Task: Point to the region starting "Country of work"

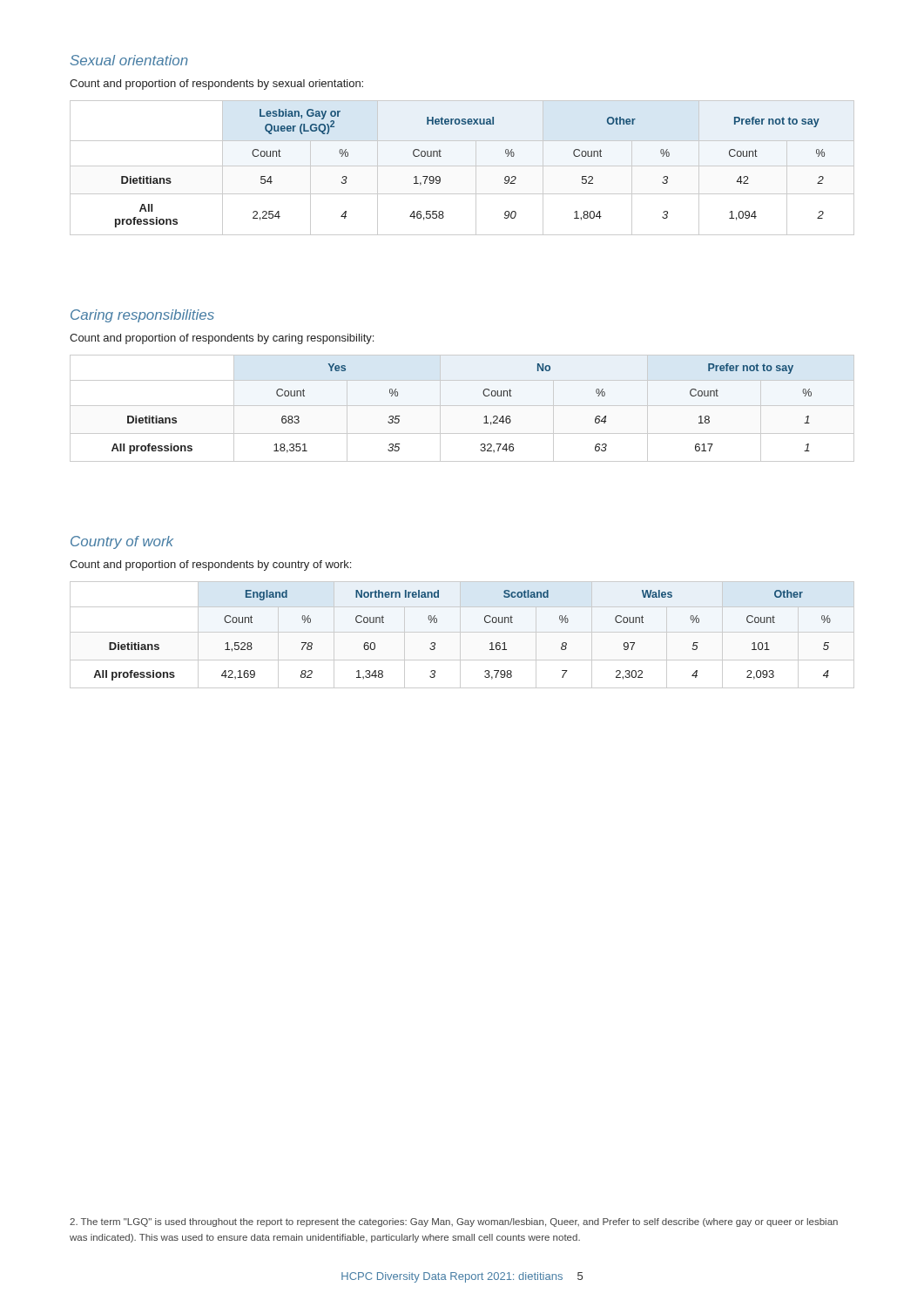Action: 122,542
